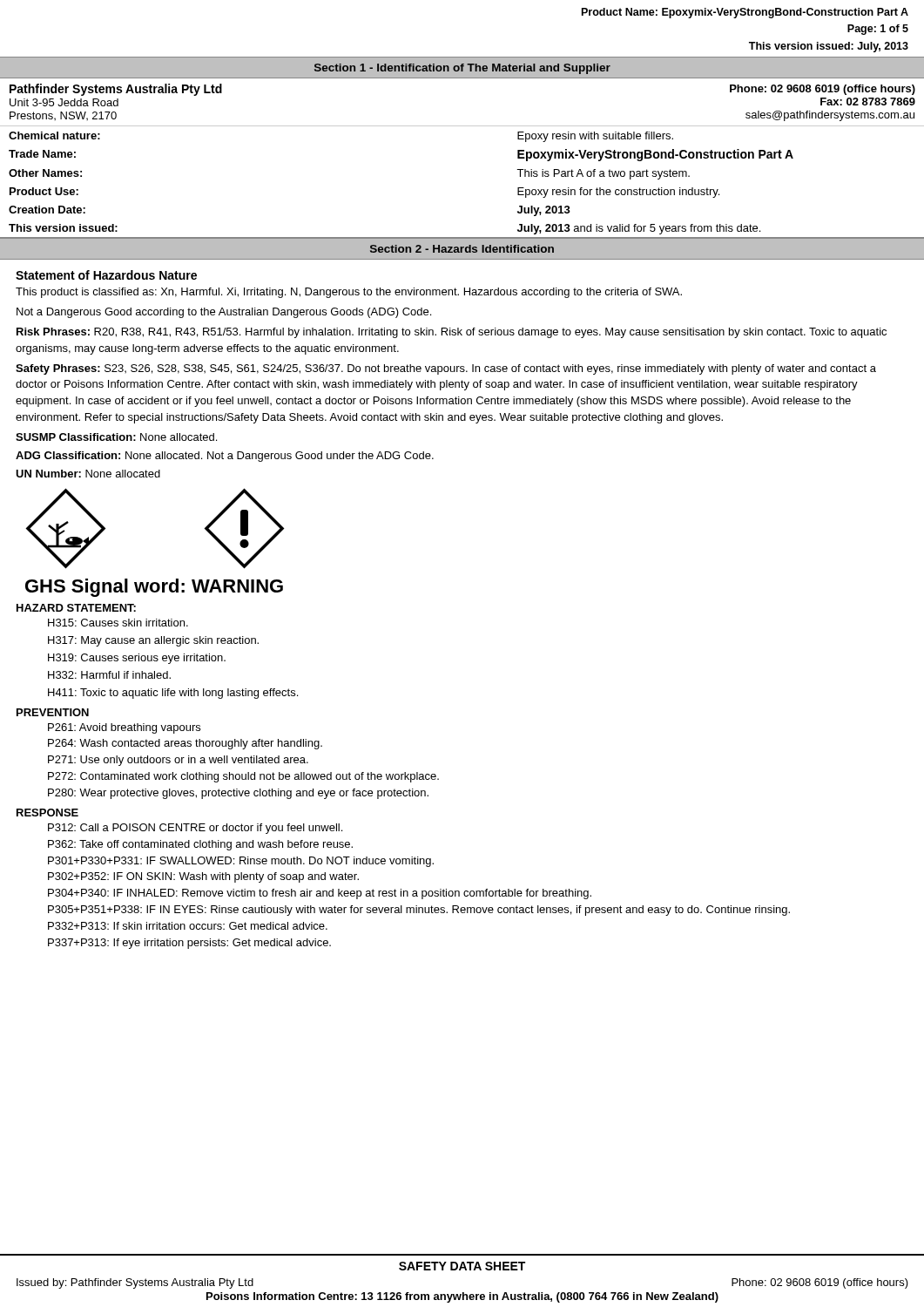This screenshot has width=924, height=1307.
Task: Point to the block beginning "P305+P351+P338: IF IN"
Action: click(419, 909)
